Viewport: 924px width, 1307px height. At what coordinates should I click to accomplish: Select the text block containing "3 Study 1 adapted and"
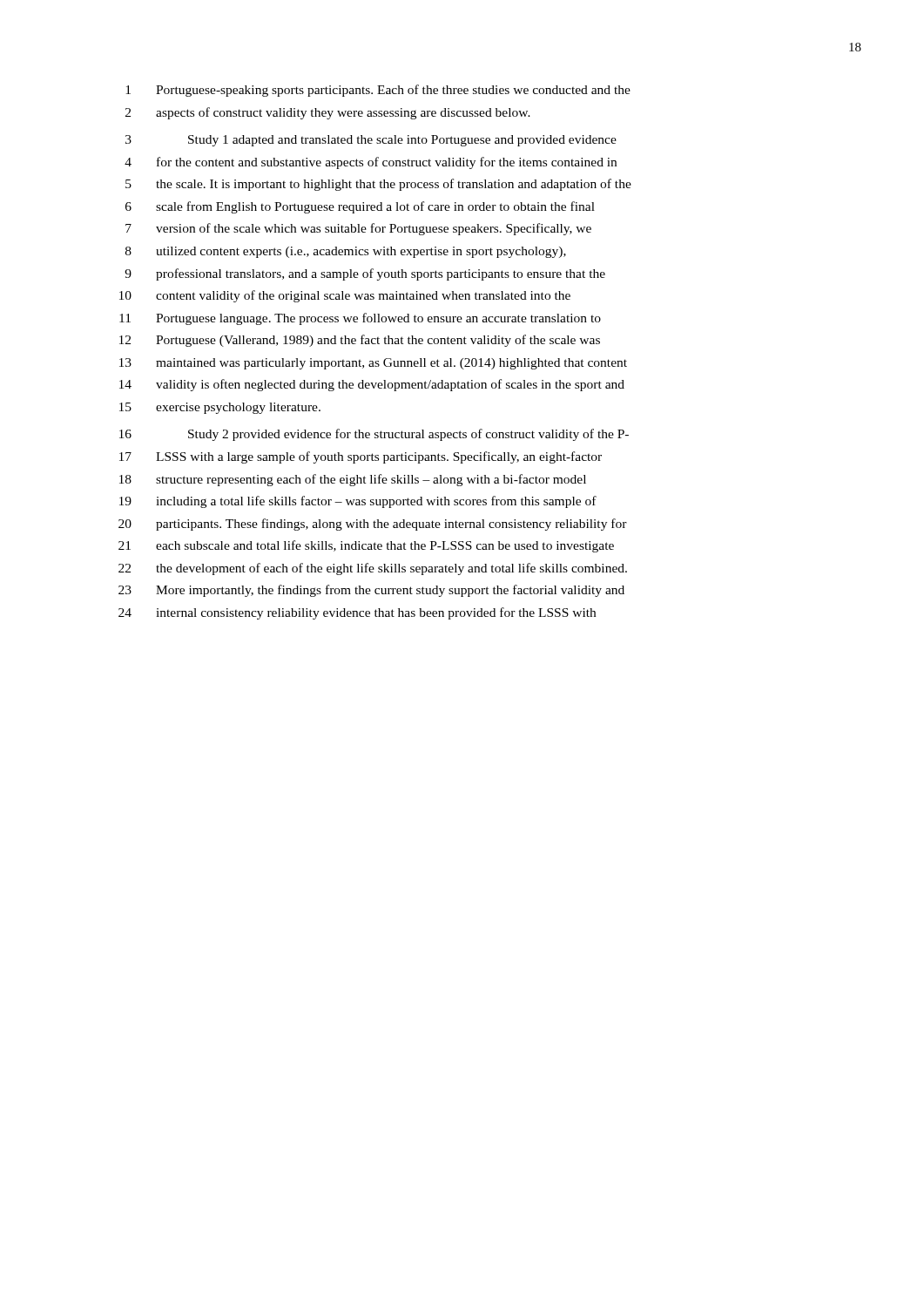[x=469, y=273]
